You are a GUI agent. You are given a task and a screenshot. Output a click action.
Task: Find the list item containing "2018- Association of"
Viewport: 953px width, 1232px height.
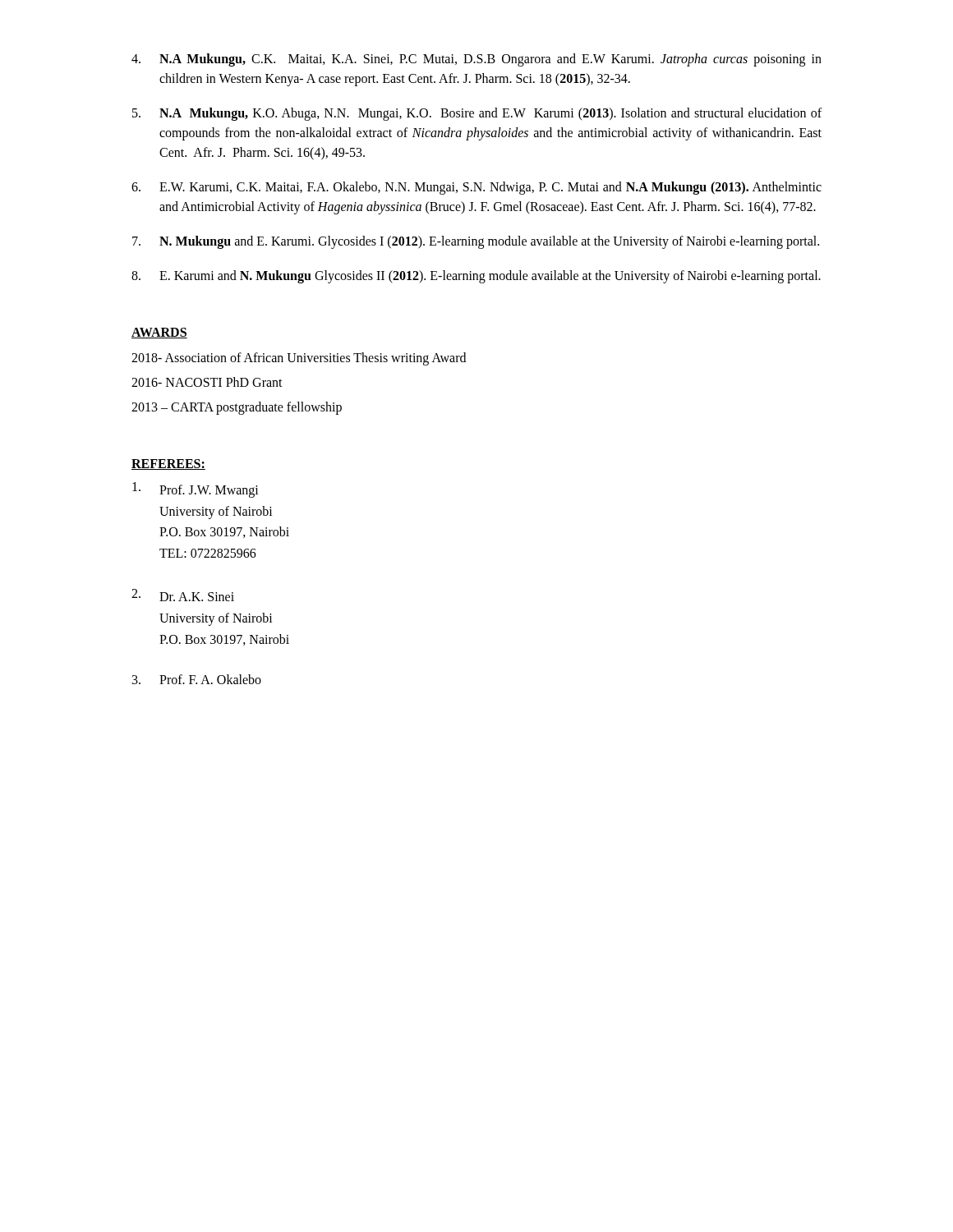299,358
